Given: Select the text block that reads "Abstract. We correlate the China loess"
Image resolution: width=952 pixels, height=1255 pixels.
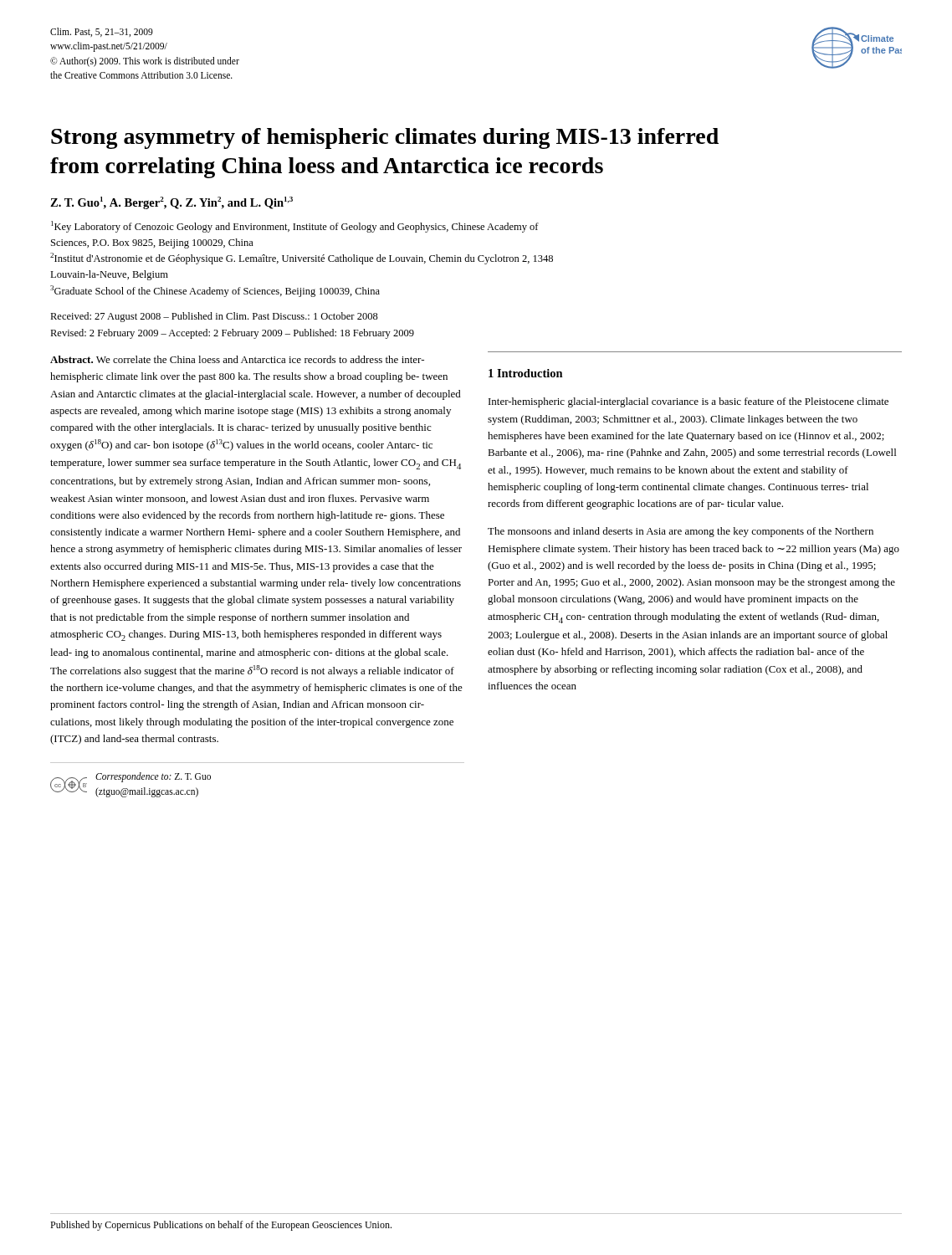Looking at the screenshot, I should click(x=256, y=549).
